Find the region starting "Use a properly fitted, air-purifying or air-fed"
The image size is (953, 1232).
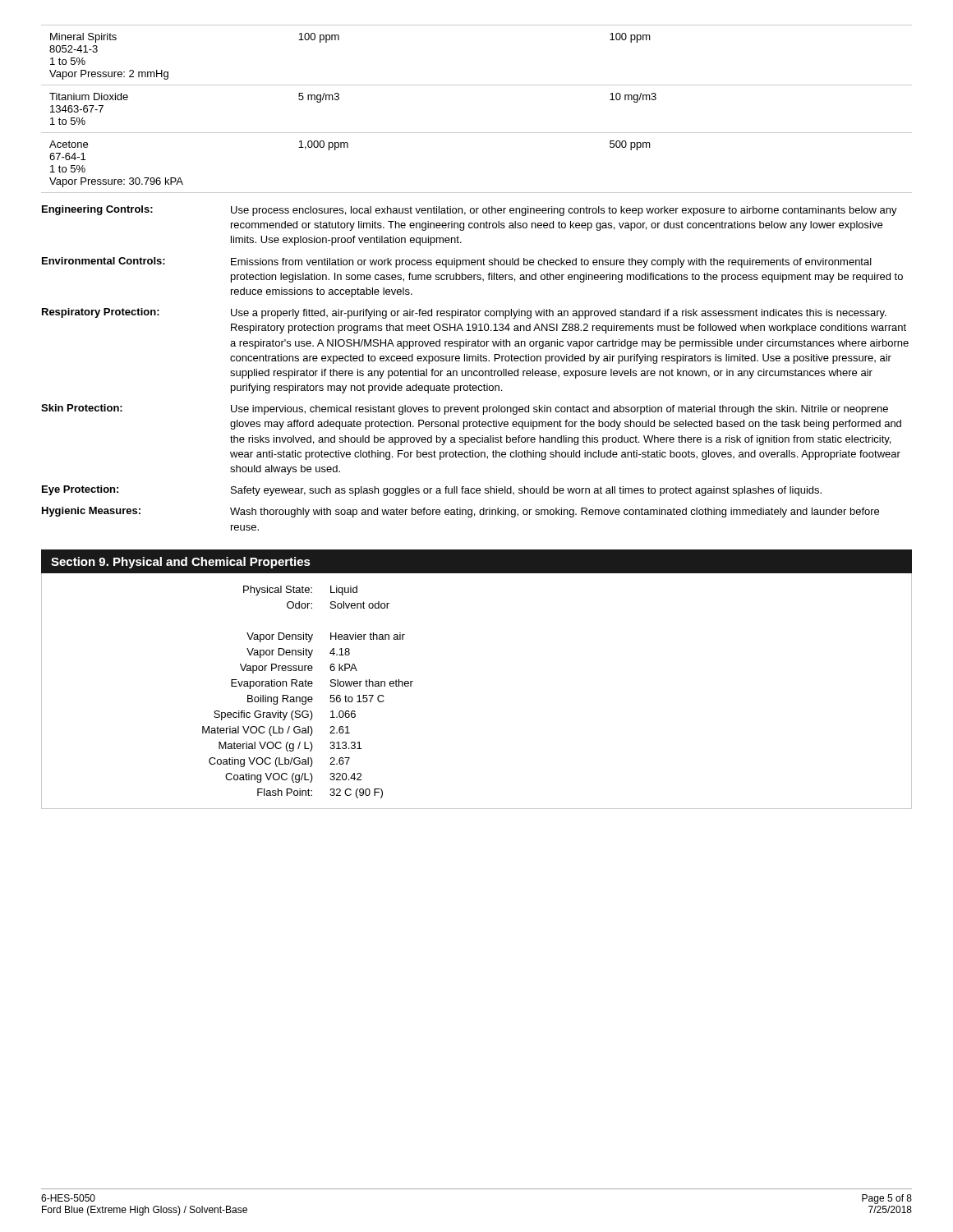click(x=569, y=350)
